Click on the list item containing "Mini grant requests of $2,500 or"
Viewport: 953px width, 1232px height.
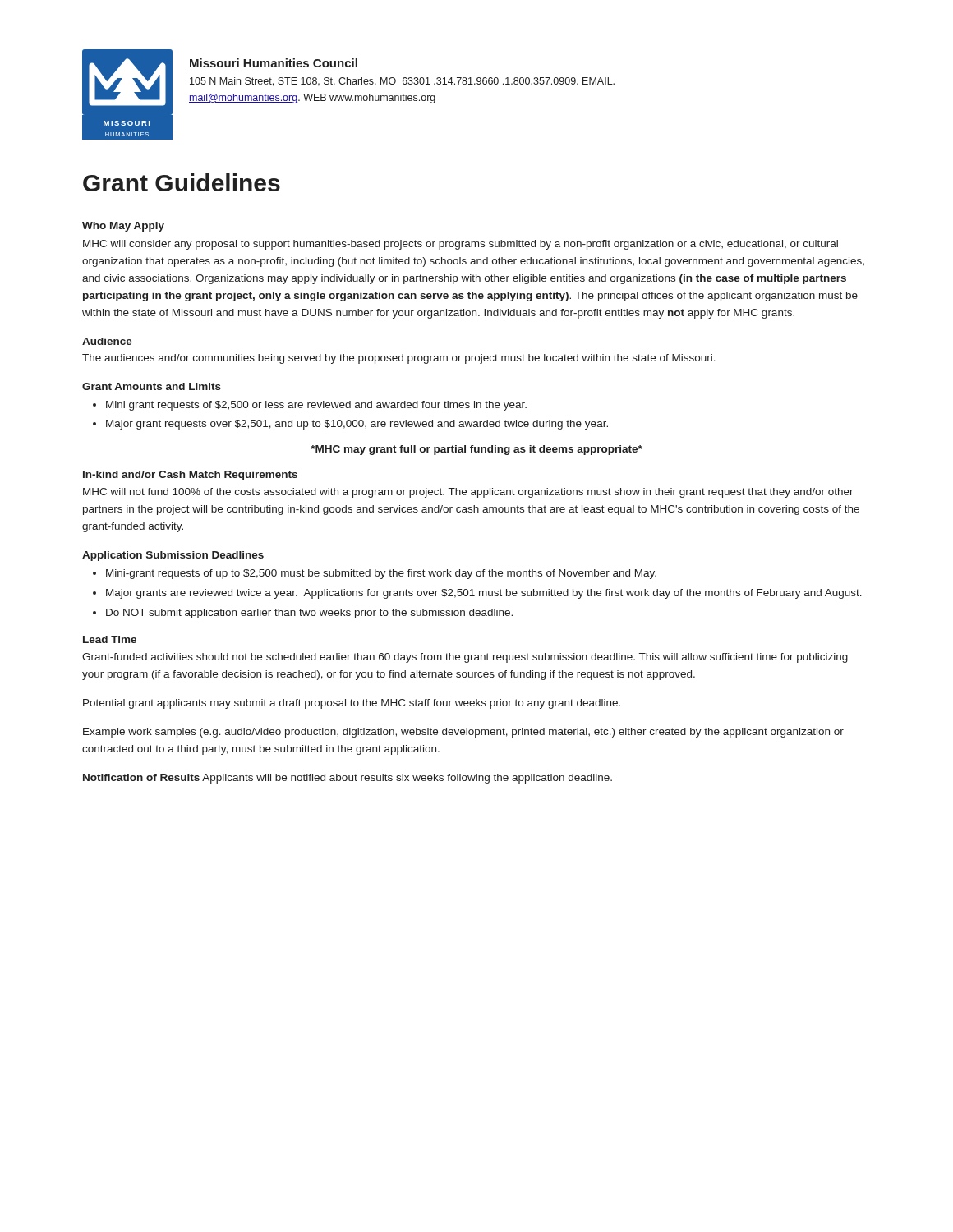pyautogui.click(x=316, y=404)
